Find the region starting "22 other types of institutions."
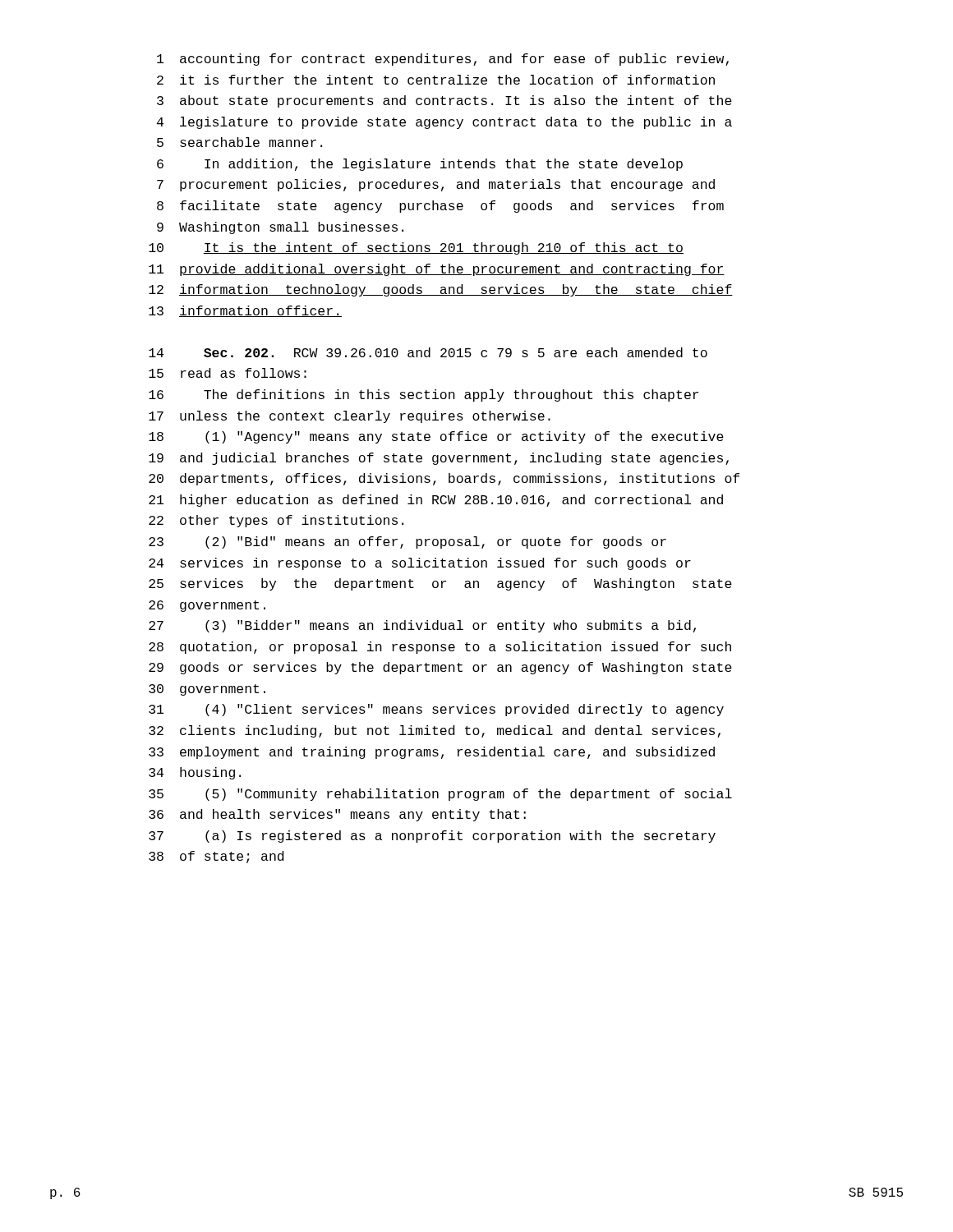 tap(276, 521)
